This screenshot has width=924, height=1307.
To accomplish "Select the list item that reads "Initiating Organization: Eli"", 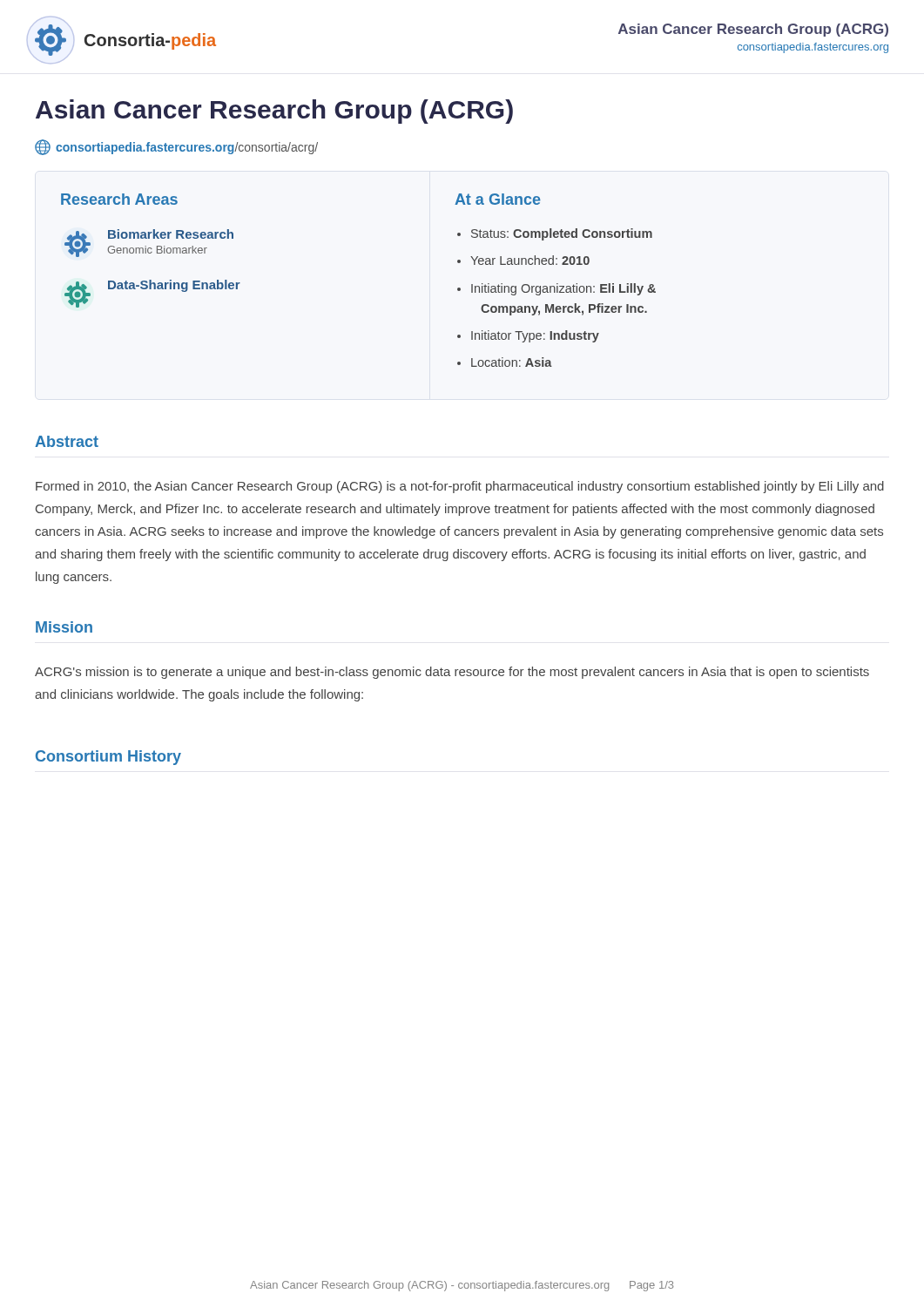I will click(563, 298).
